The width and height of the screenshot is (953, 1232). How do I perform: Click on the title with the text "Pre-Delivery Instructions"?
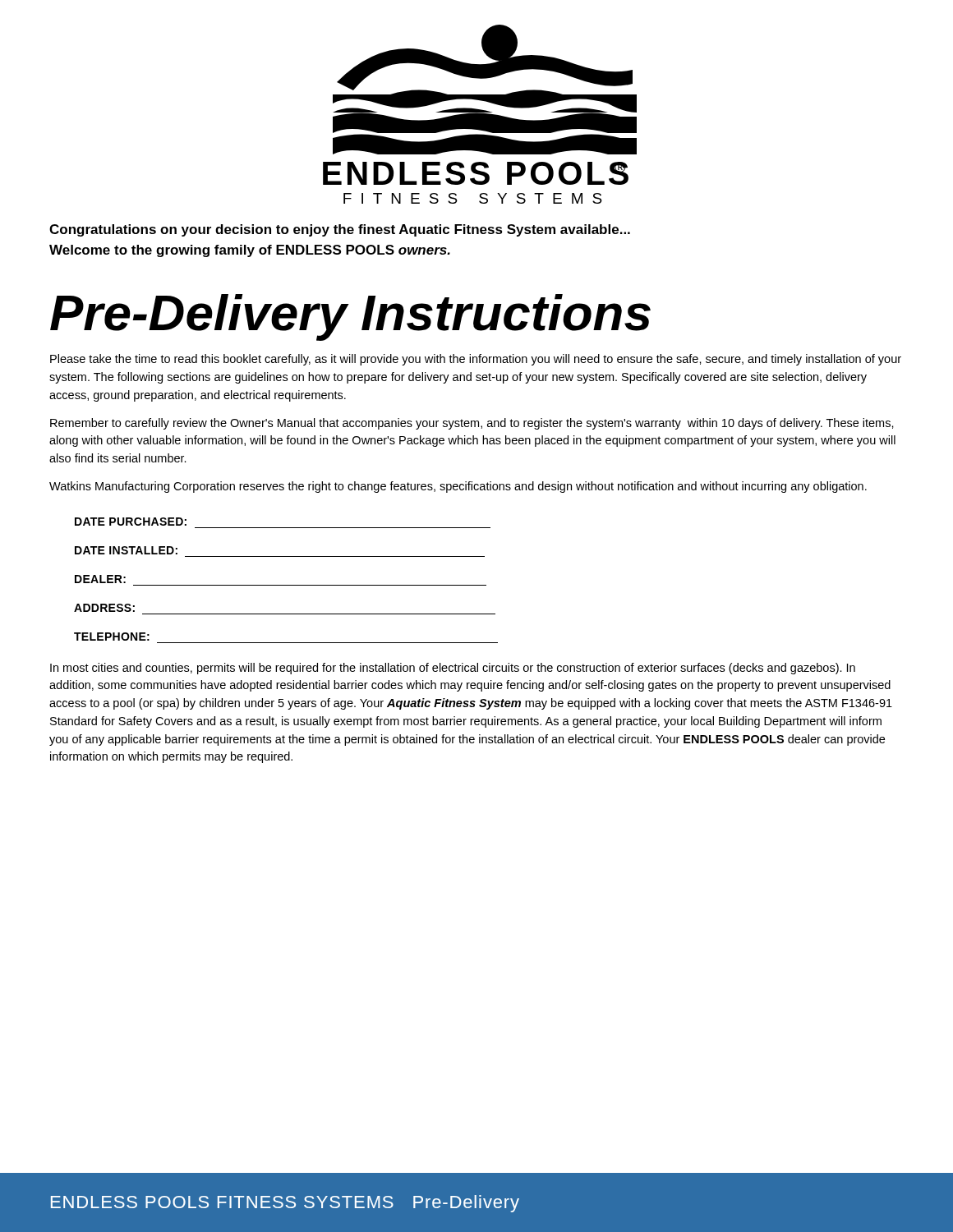tap(476, 313)
